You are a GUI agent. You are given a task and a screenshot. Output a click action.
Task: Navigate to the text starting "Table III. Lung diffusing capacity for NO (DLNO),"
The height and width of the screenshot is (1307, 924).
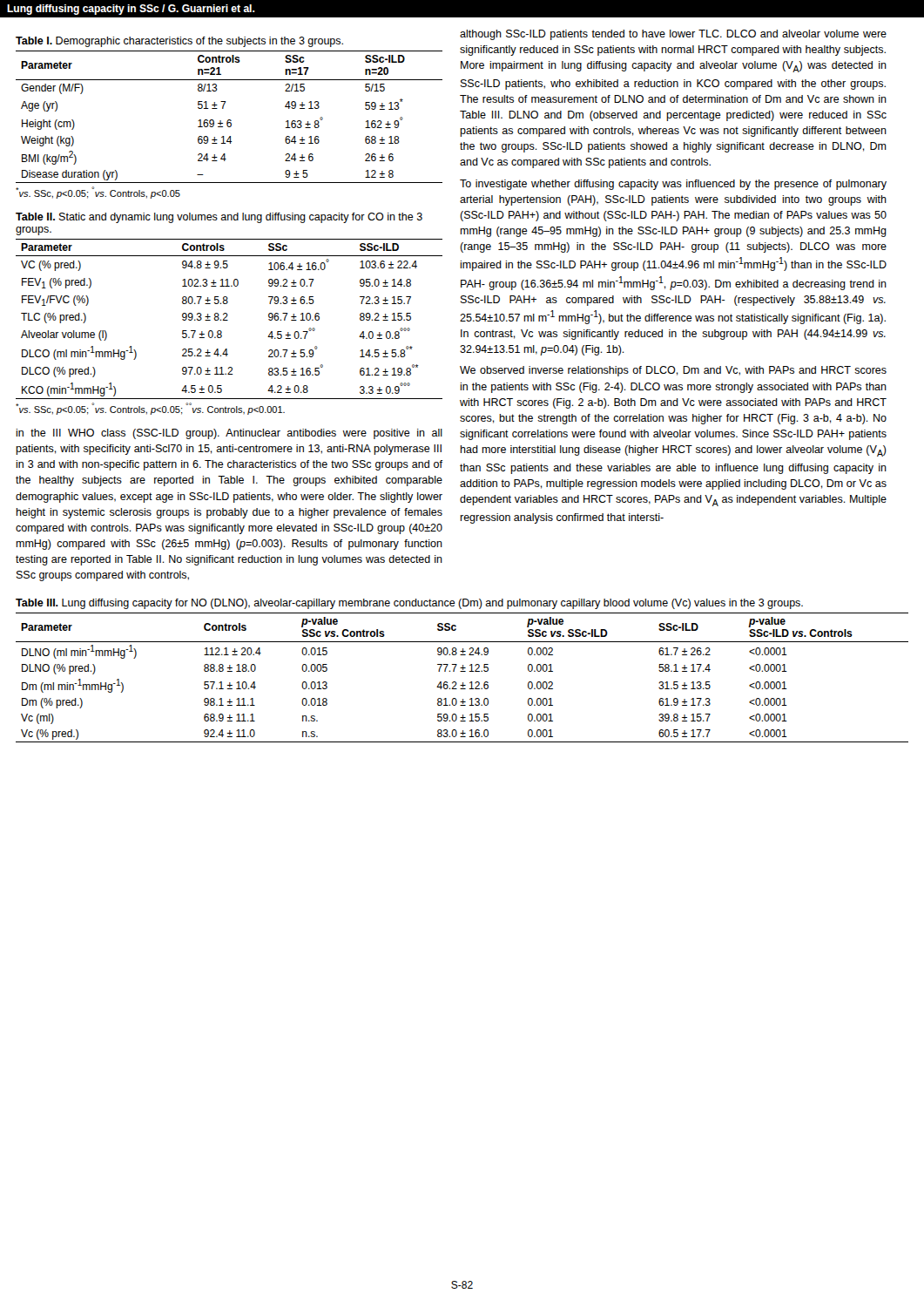click(x=410, y=603)
